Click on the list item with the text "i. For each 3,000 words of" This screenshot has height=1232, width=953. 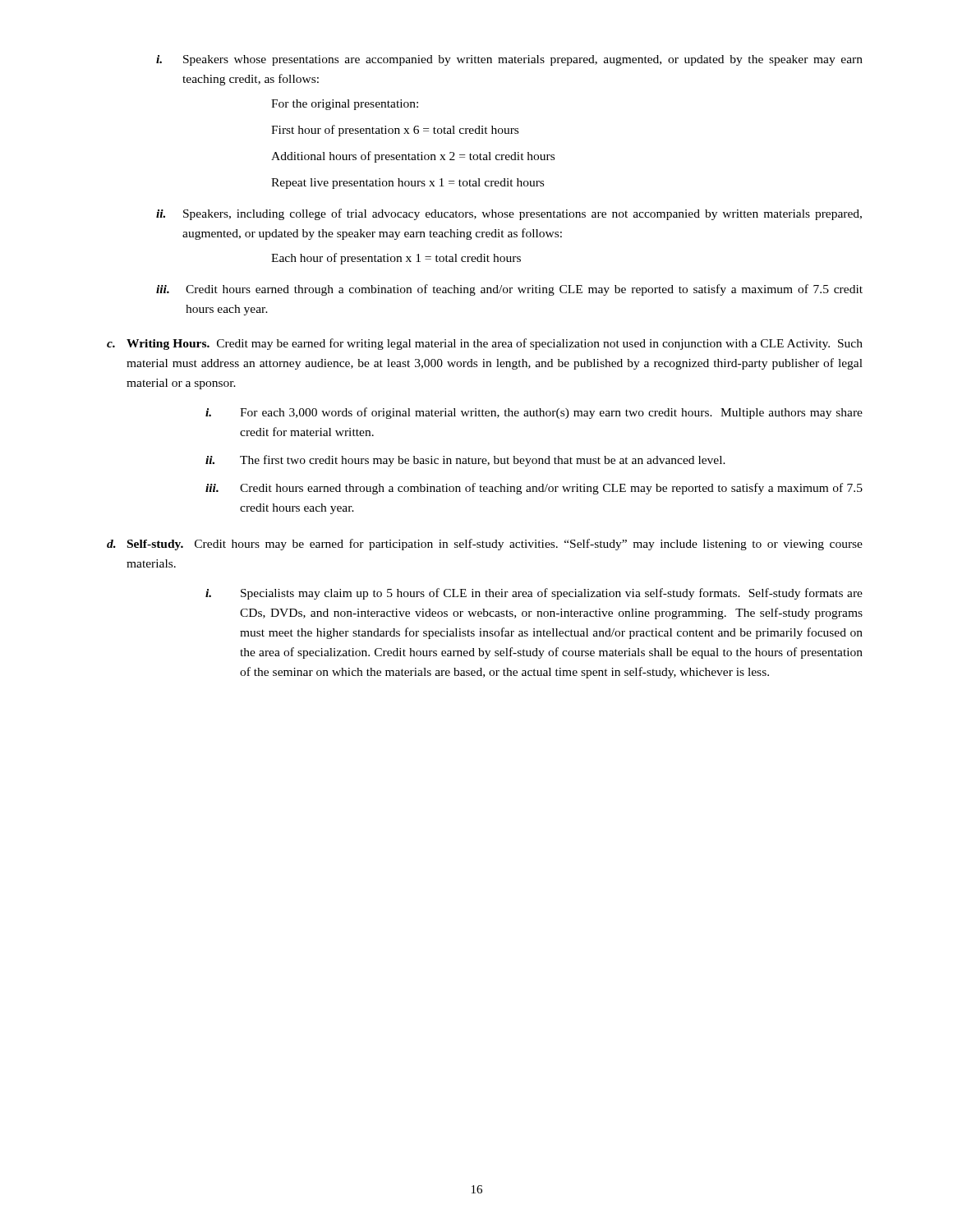click(534, 422)
